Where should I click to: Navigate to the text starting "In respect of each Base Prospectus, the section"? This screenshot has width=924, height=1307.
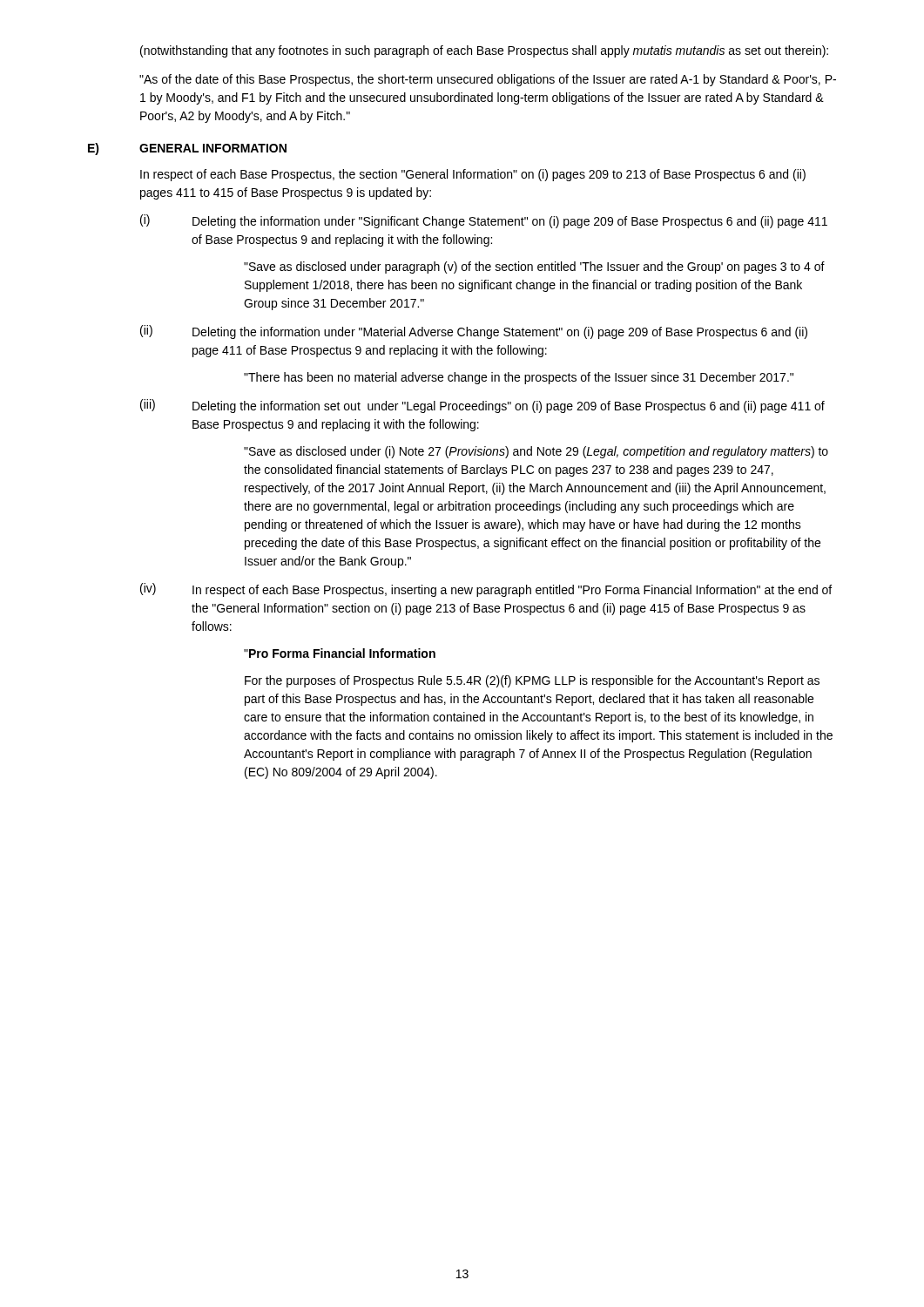[x=473, y=183]
